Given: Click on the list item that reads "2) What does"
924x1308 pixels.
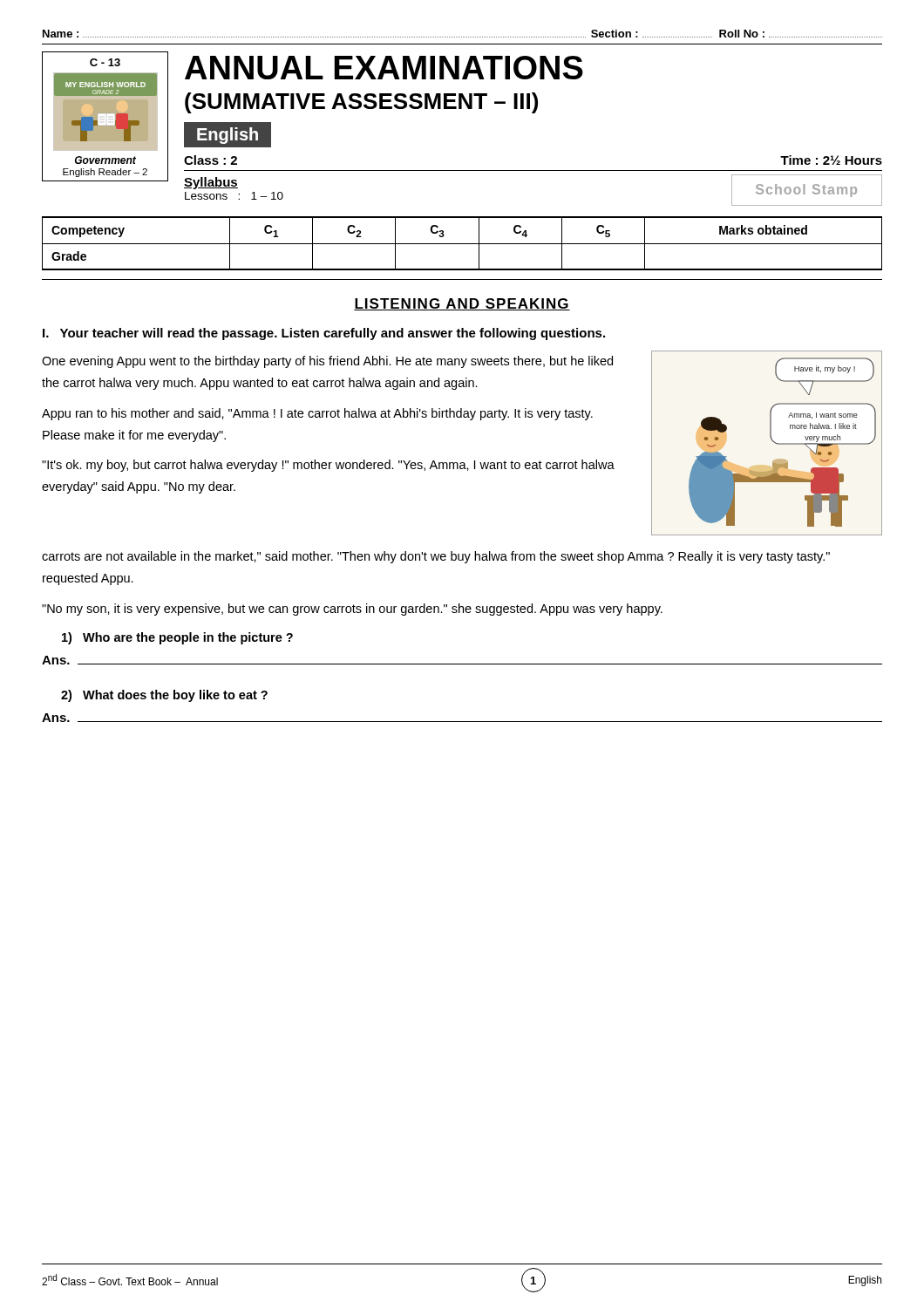Looking at the screenshot, I should point(165,695).
